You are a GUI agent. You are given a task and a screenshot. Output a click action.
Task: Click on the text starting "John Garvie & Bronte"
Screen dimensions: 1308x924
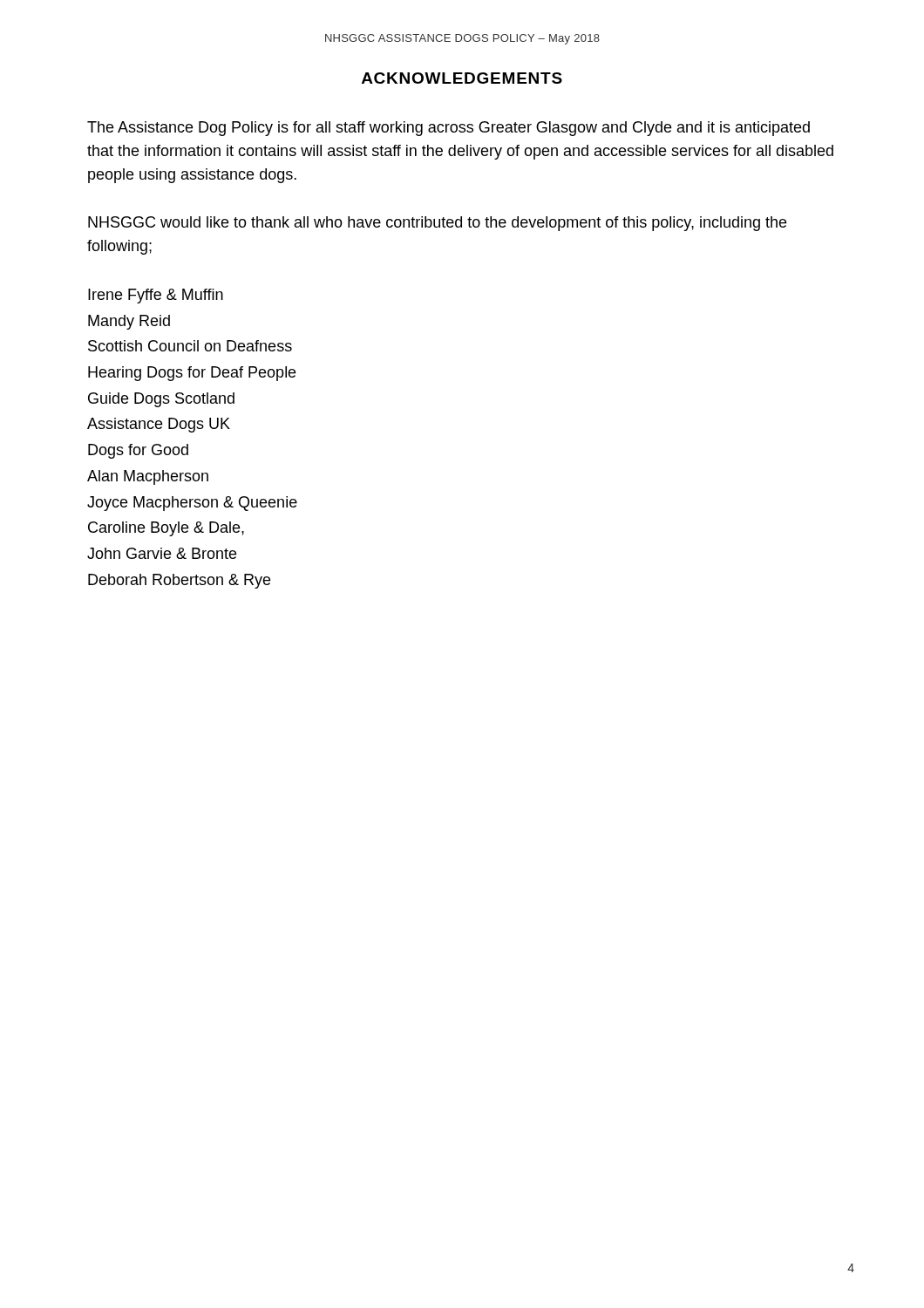tap(162, 554)
